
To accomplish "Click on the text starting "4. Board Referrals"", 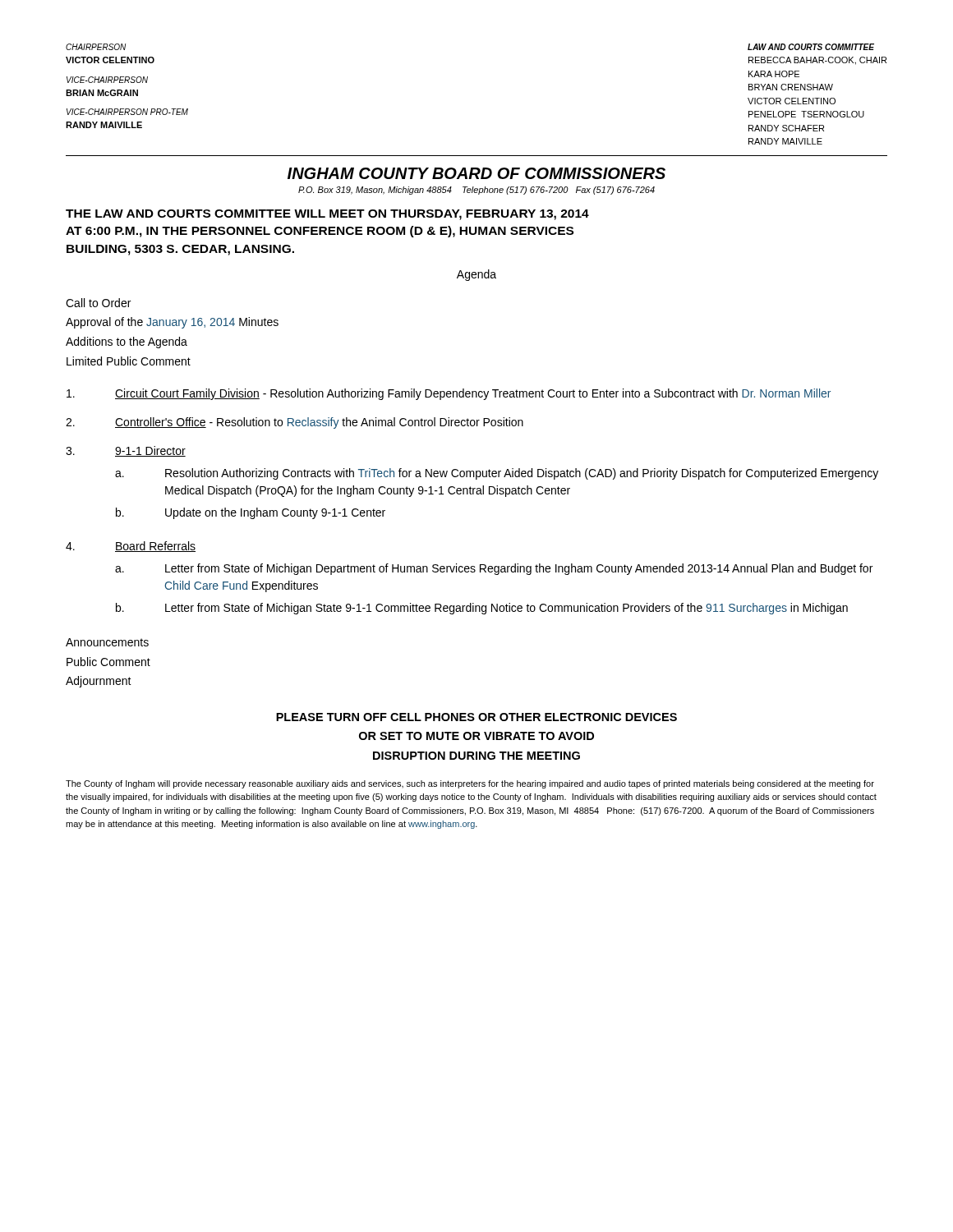I will (476, 580).
